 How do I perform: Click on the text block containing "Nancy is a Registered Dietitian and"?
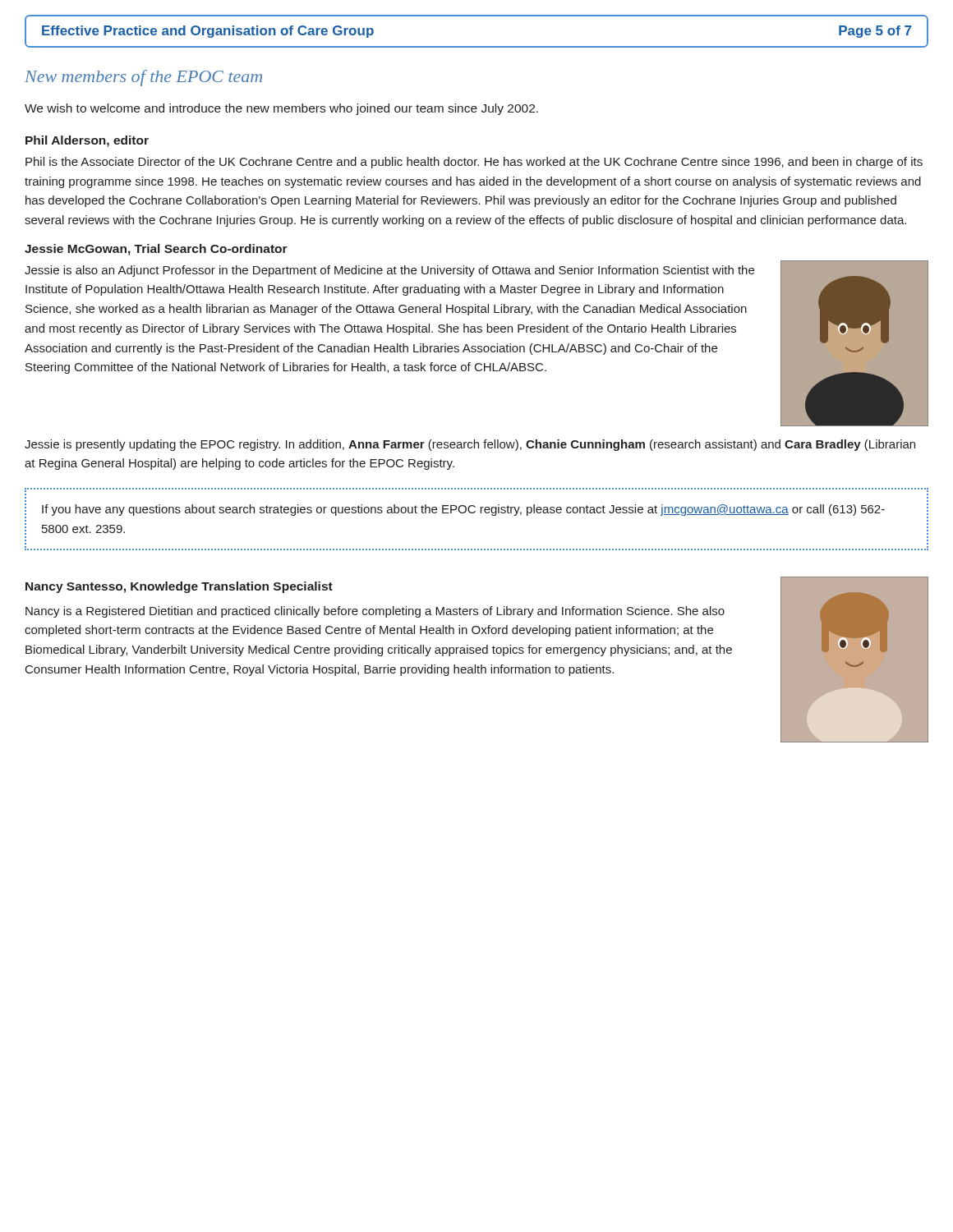[379, 640]
